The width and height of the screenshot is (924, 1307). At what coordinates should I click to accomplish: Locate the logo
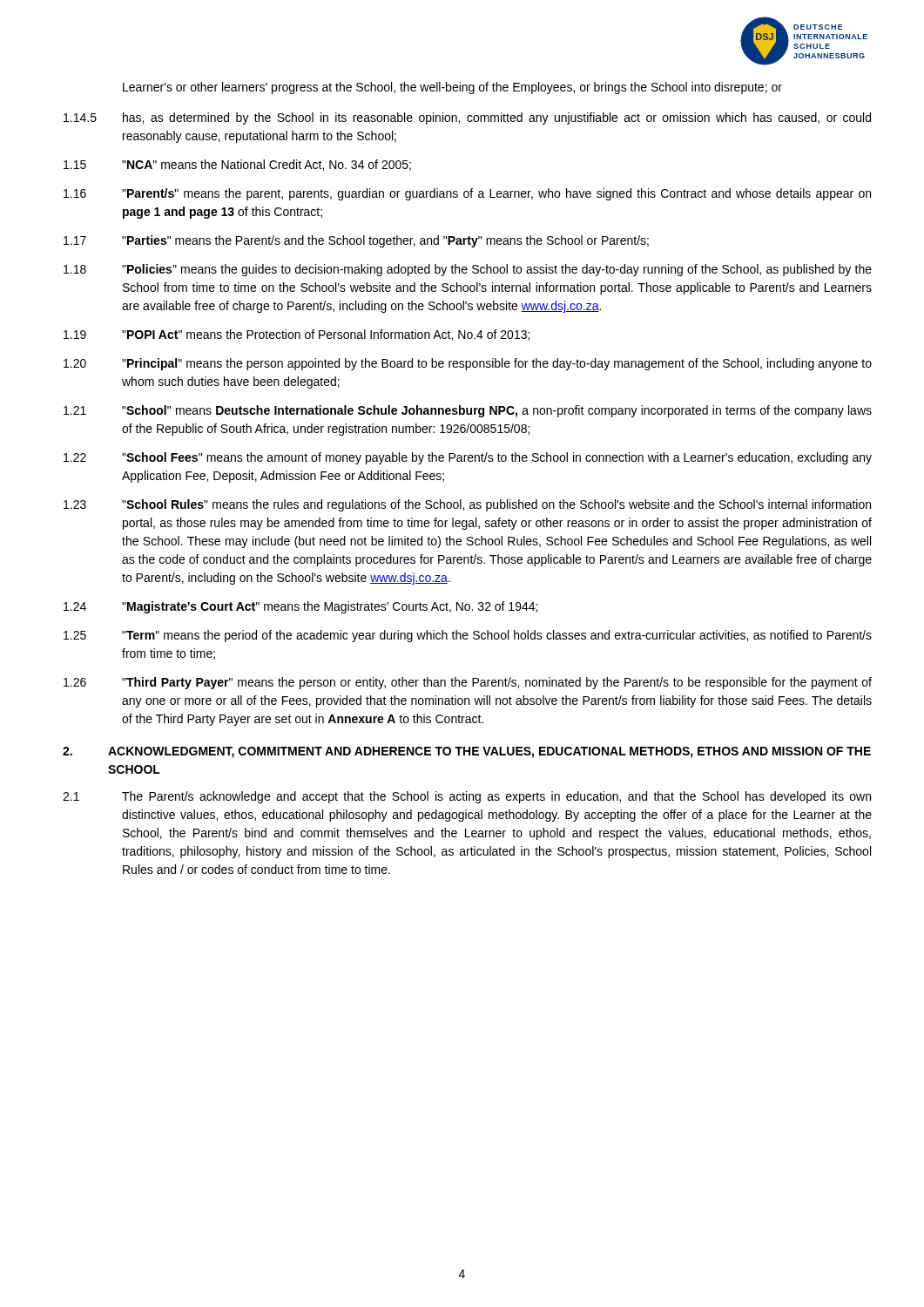(809, 41)
